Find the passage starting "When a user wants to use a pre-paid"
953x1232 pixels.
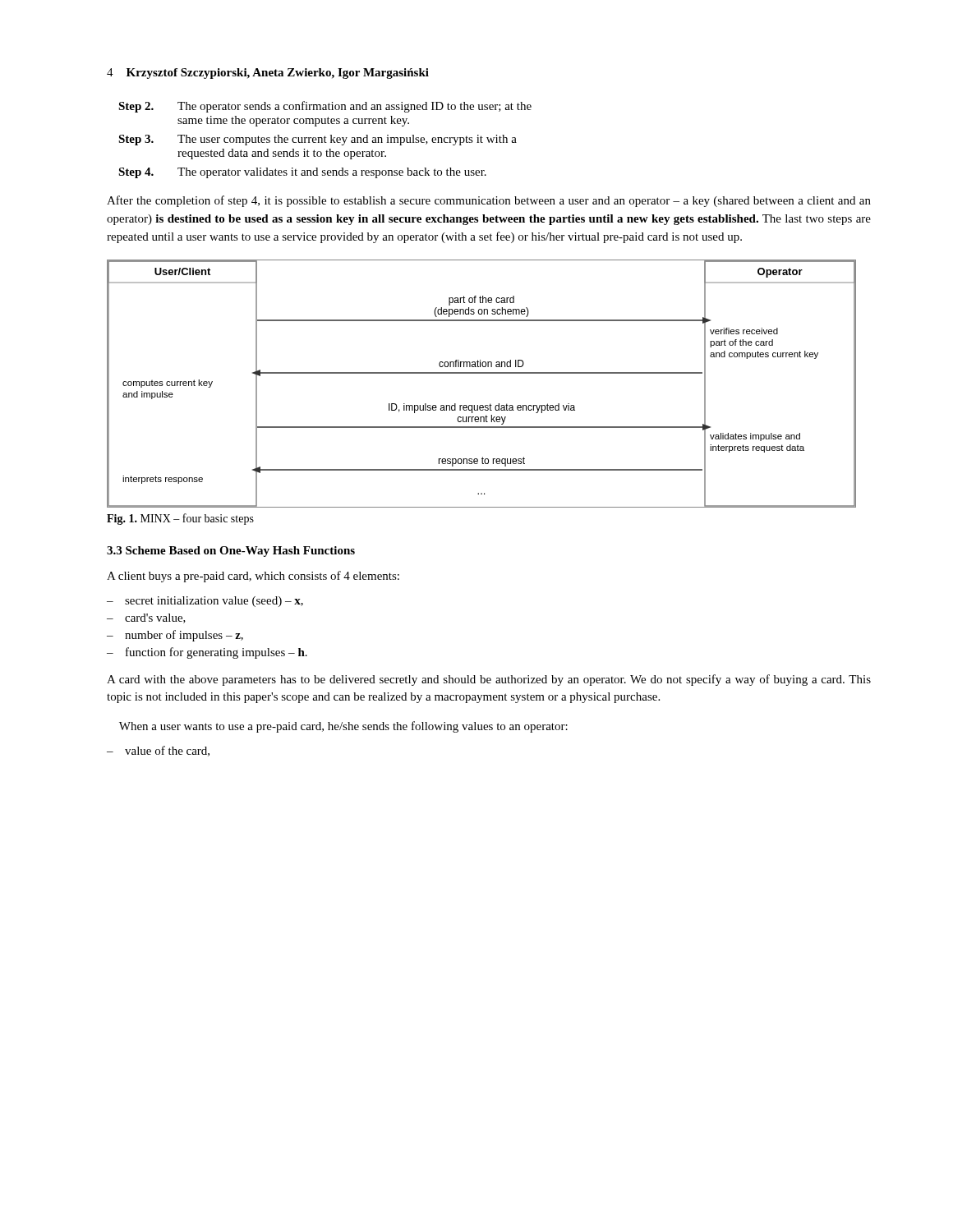pos(338,726)
